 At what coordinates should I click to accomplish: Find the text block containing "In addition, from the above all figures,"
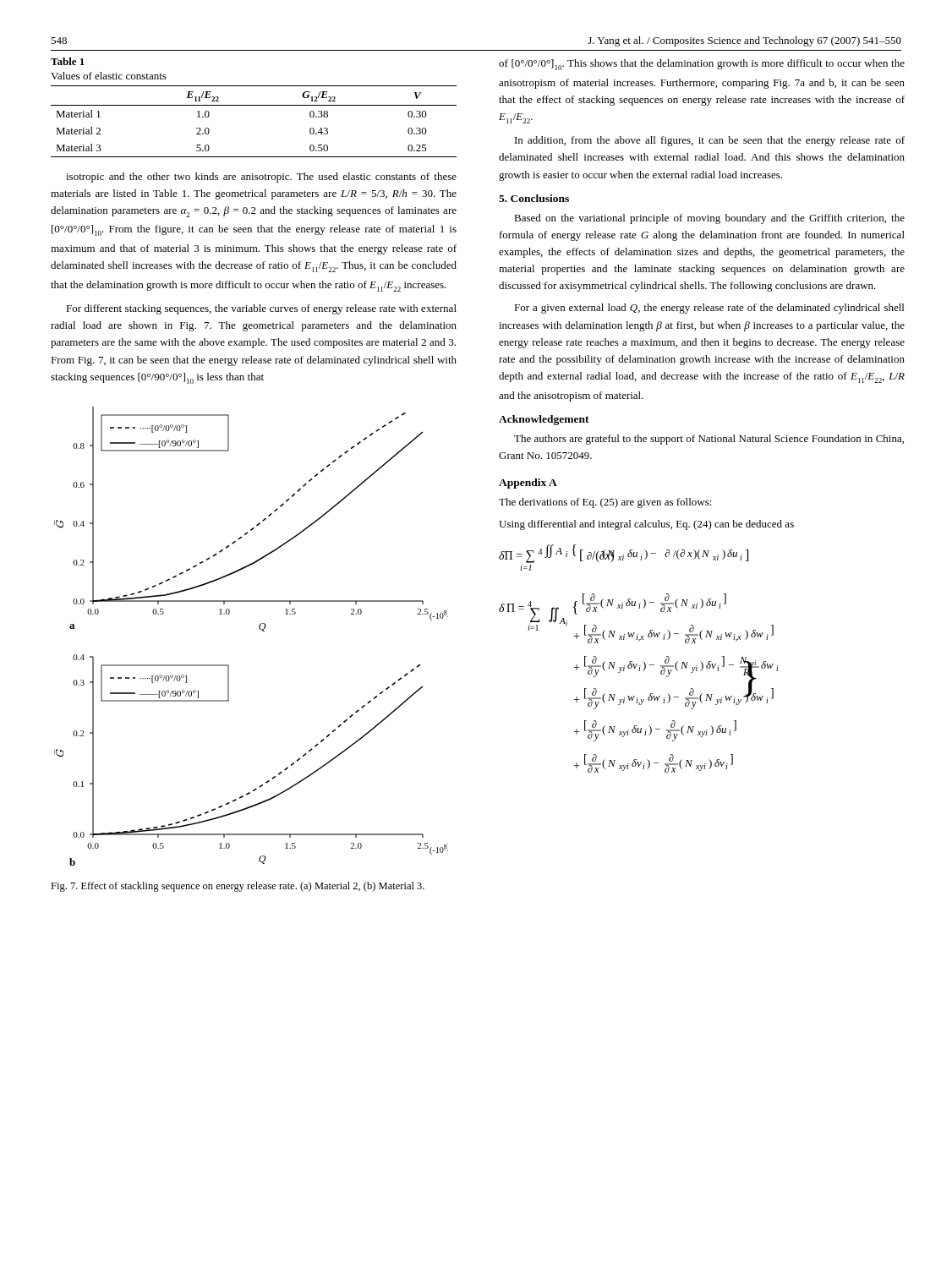(x=702, y=157)
